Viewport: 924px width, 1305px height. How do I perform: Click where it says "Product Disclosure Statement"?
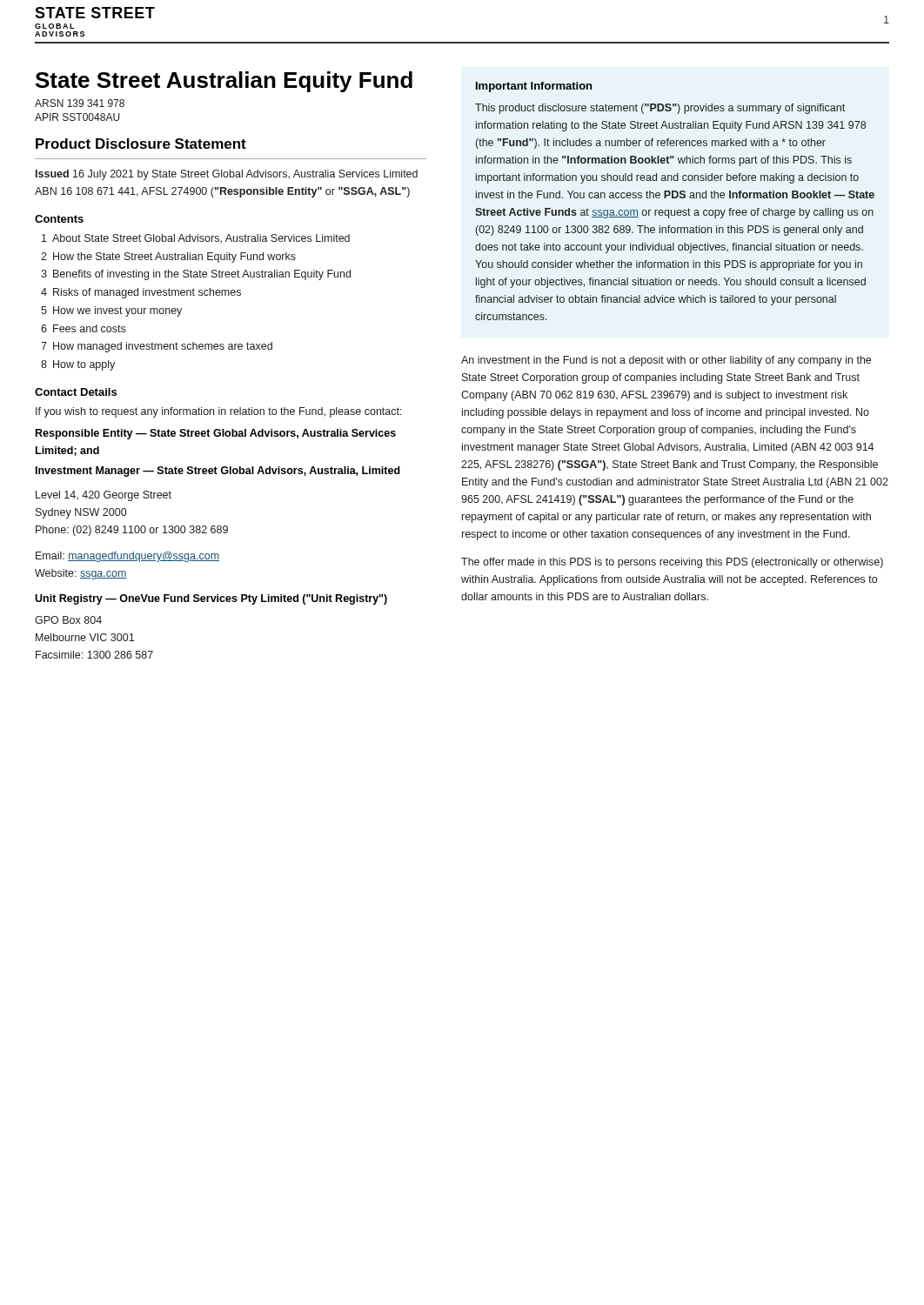coord(231,148)
